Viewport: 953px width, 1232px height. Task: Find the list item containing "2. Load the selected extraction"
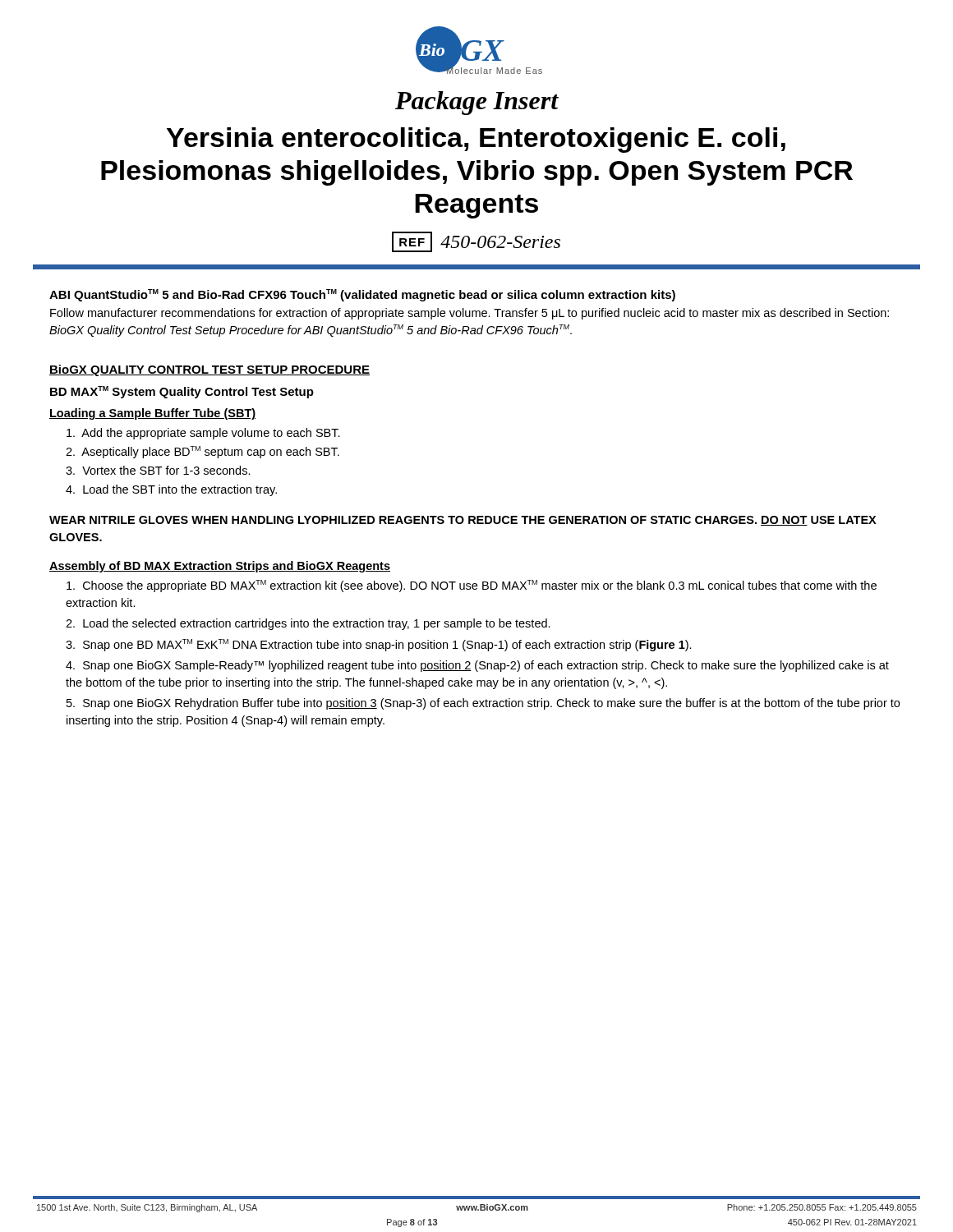click(308, 624)
